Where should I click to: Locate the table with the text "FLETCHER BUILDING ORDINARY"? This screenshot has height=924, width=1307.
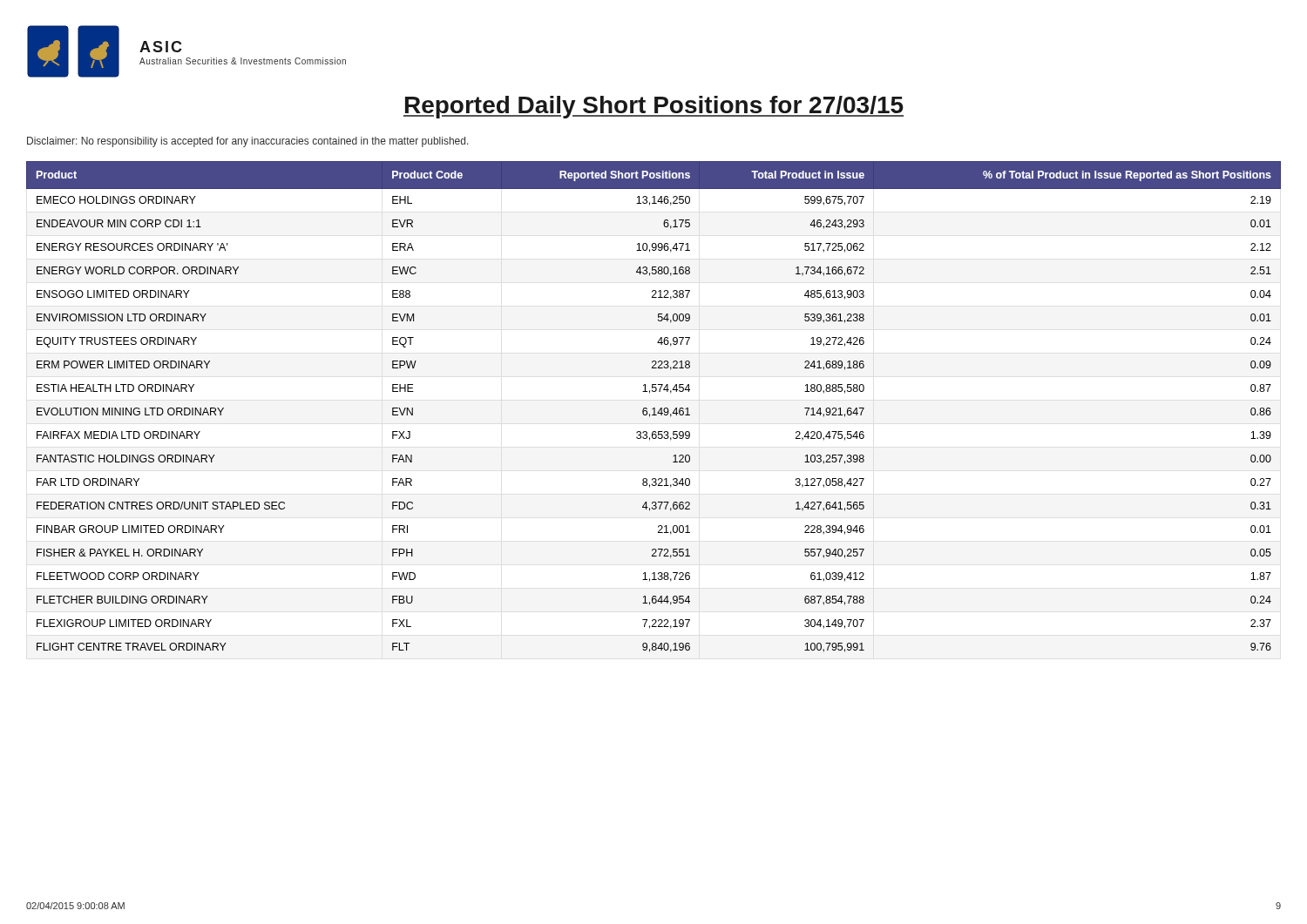pyautogui.click(x=654, y=521)
